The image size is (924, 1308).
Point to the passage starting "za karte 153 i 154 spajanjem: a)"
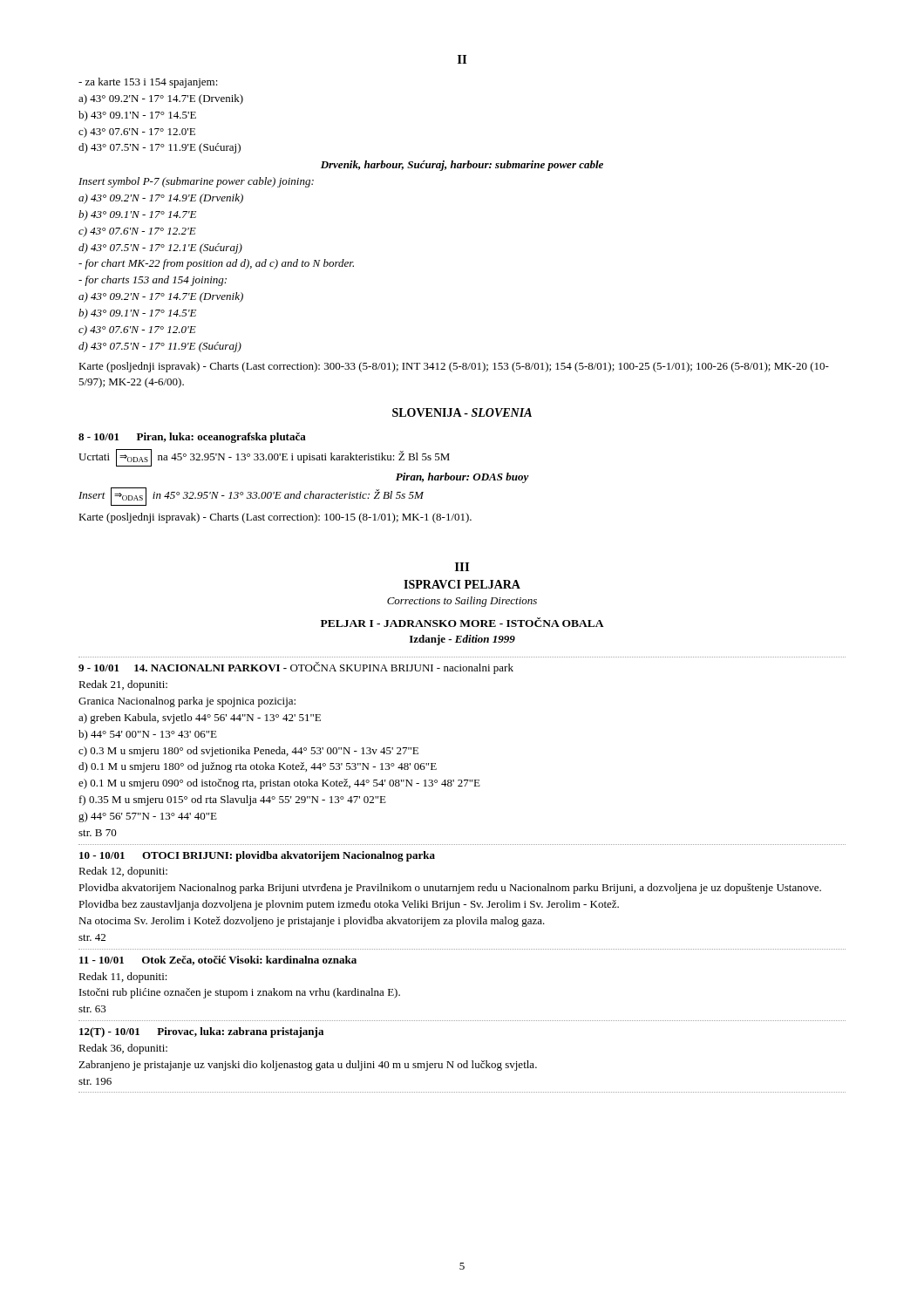(x=148, y=83)
